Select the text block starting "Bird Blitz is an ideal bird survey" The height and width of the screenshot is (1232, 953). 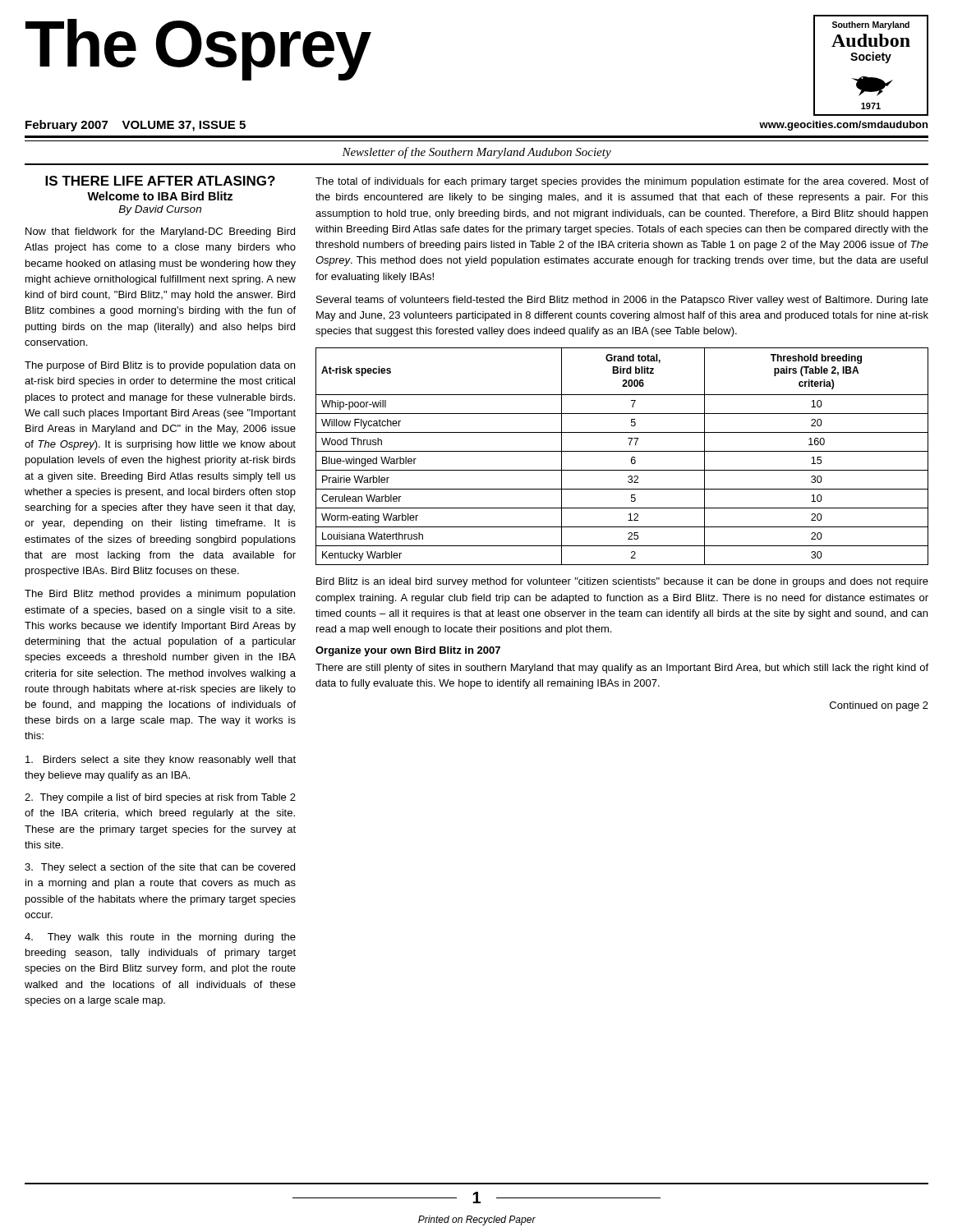(622, 605)
